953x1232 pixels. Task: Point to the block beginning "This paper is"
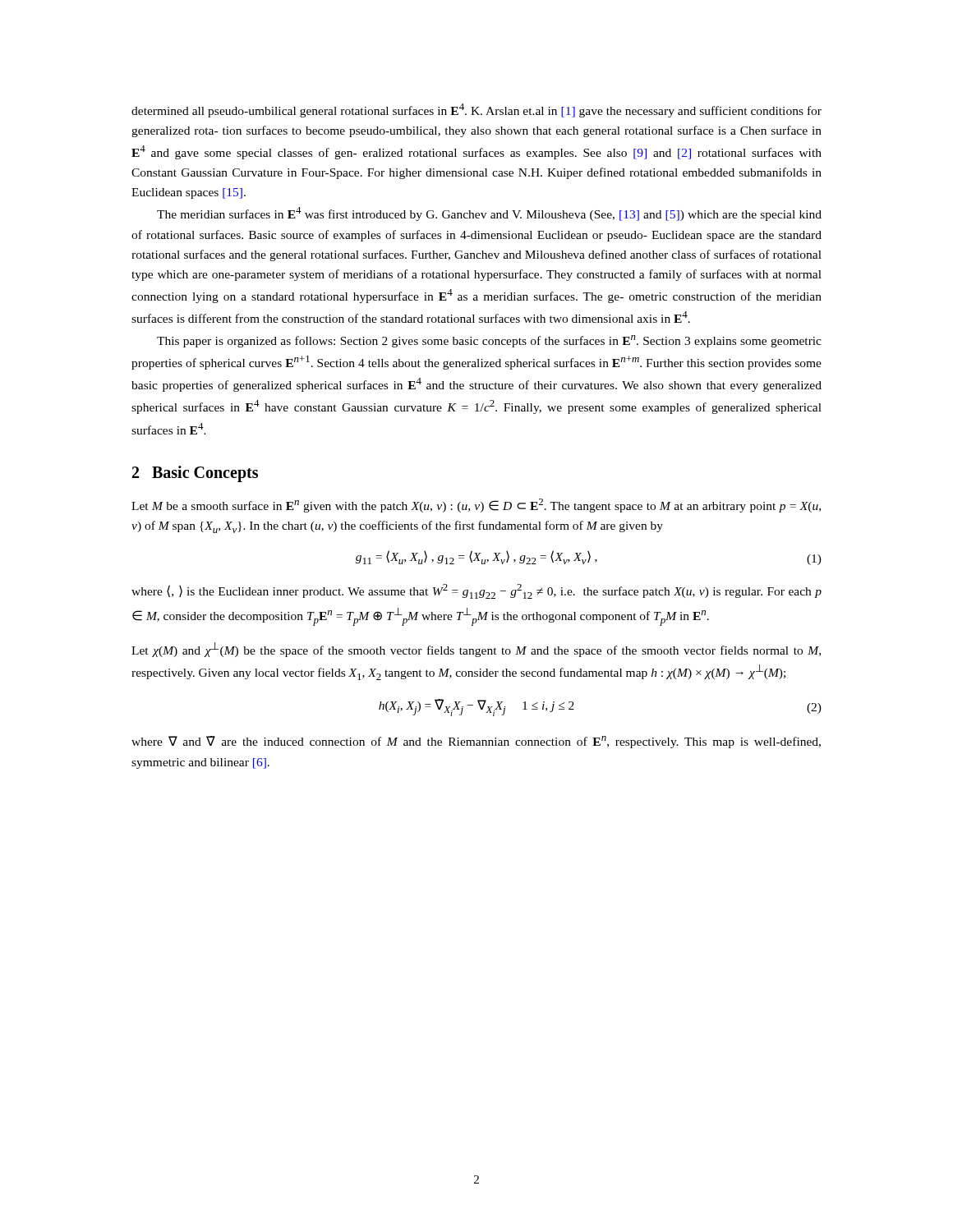coord(476,384)
